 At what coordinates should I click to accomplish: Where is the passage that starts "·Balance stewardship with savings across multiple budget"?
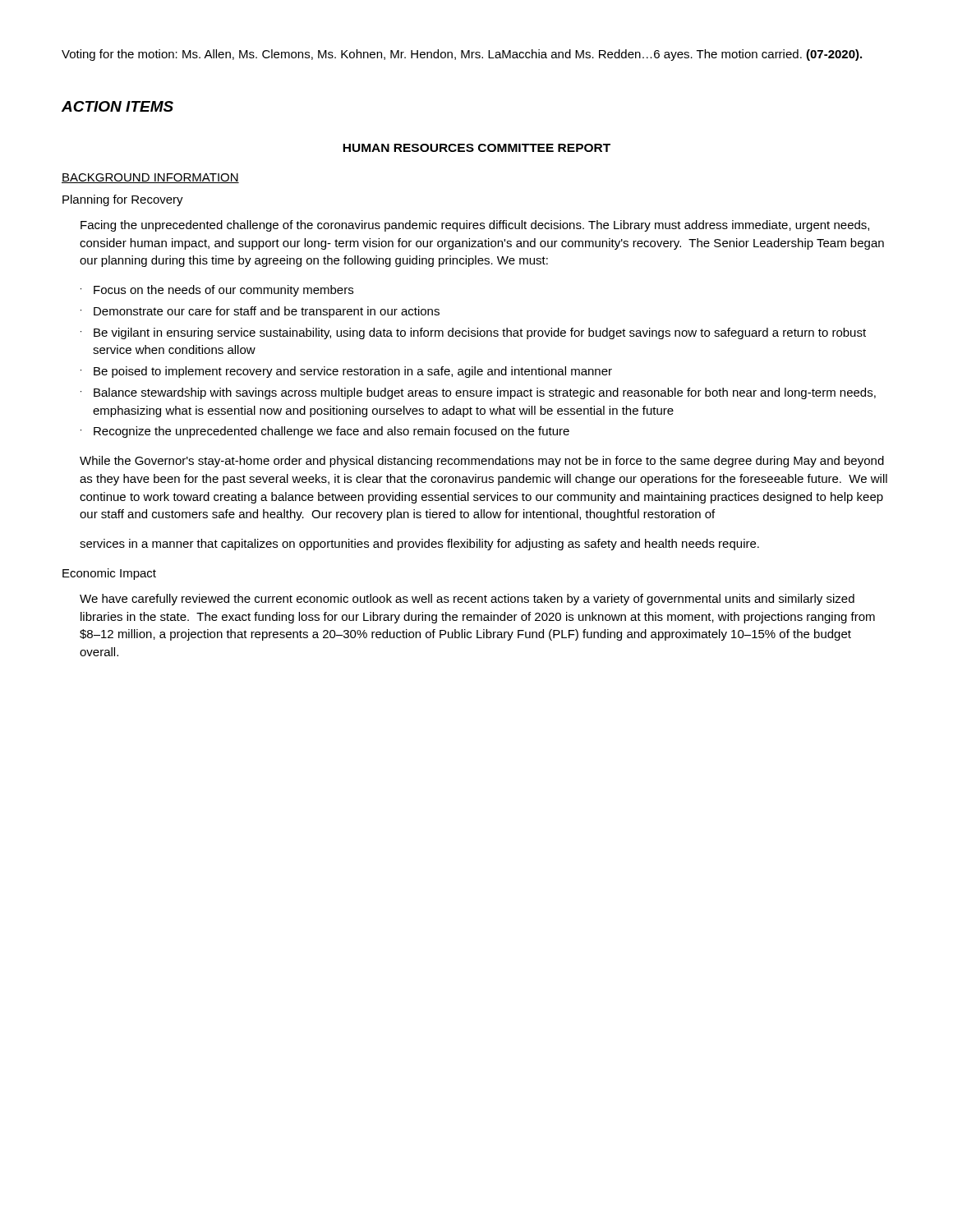click(x=484, y=401)
